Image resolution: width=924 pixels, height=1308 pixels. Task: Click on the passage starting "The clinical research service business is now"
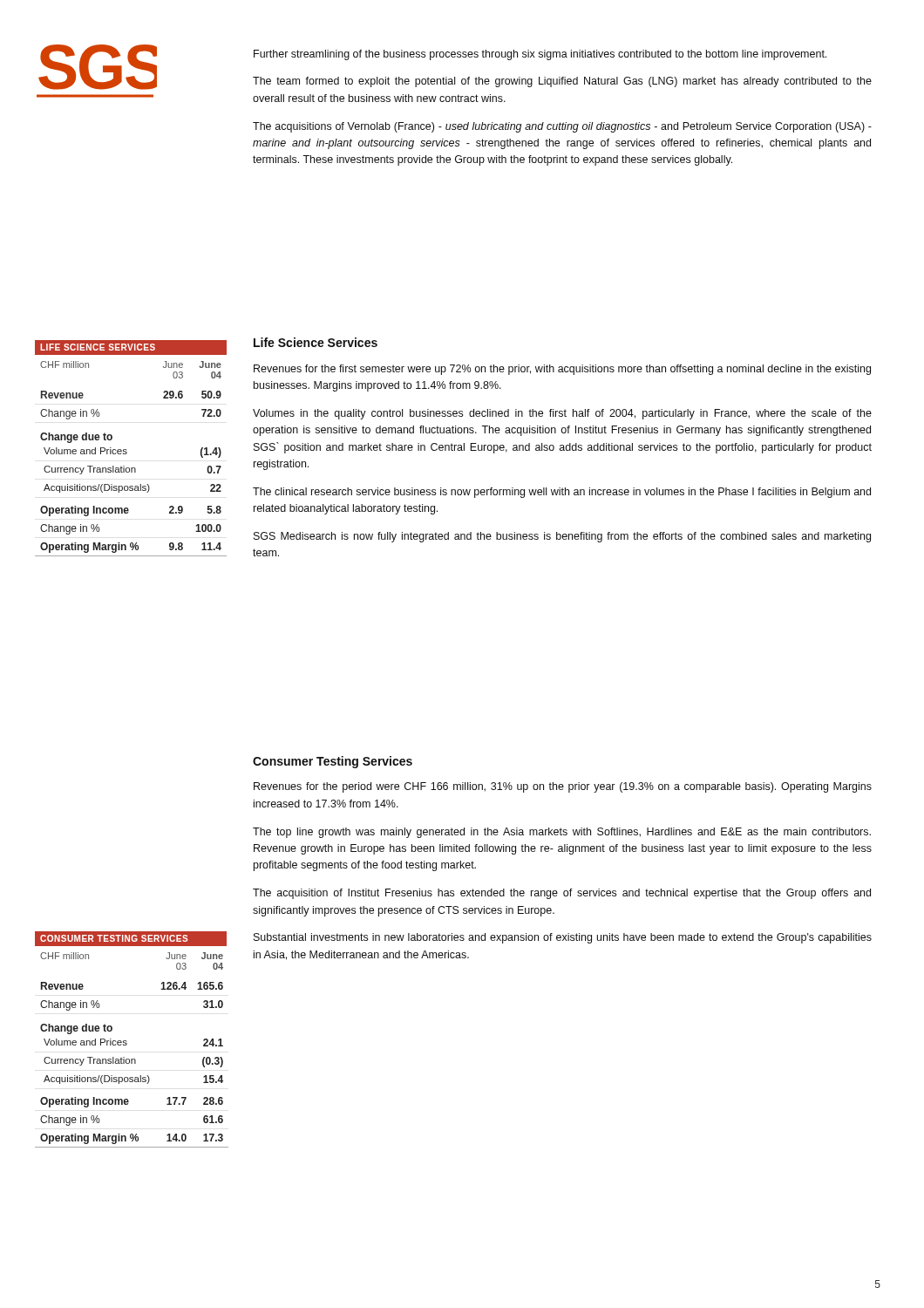[562, 500]
